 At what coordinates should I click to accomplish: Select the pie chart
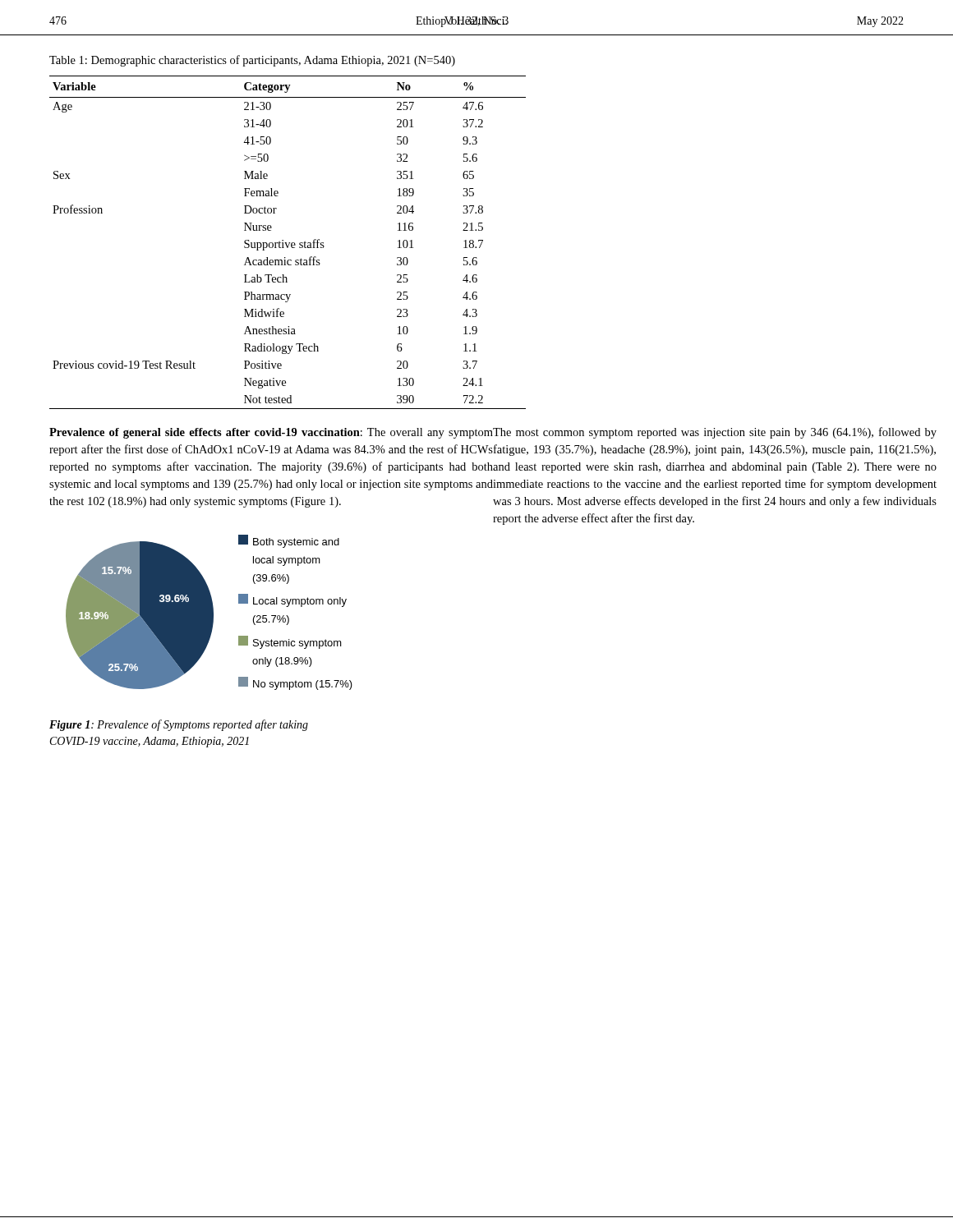(x=271, y=615)
